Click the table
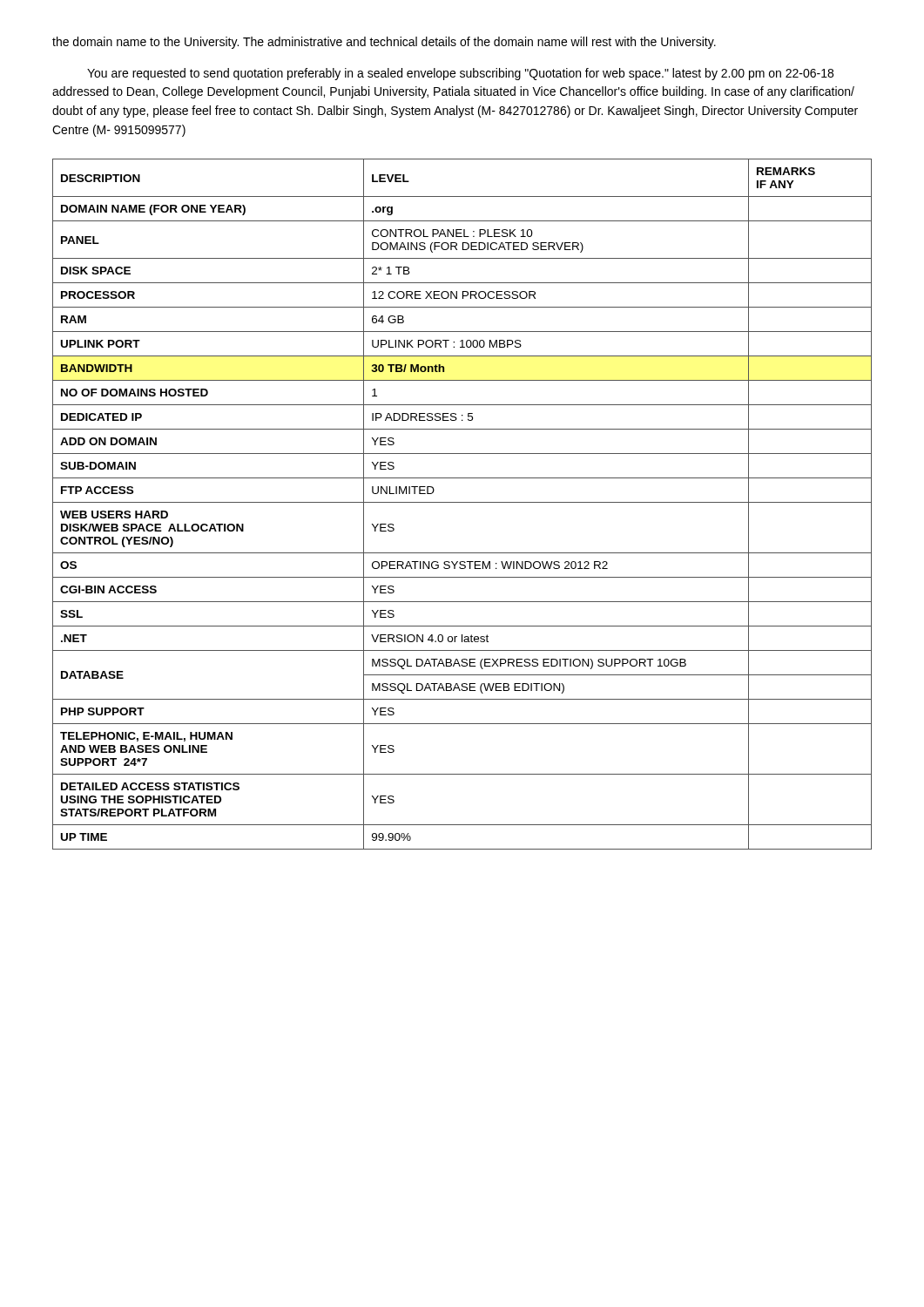Screen dimensions: 1307x924 (x=462, y=504)
